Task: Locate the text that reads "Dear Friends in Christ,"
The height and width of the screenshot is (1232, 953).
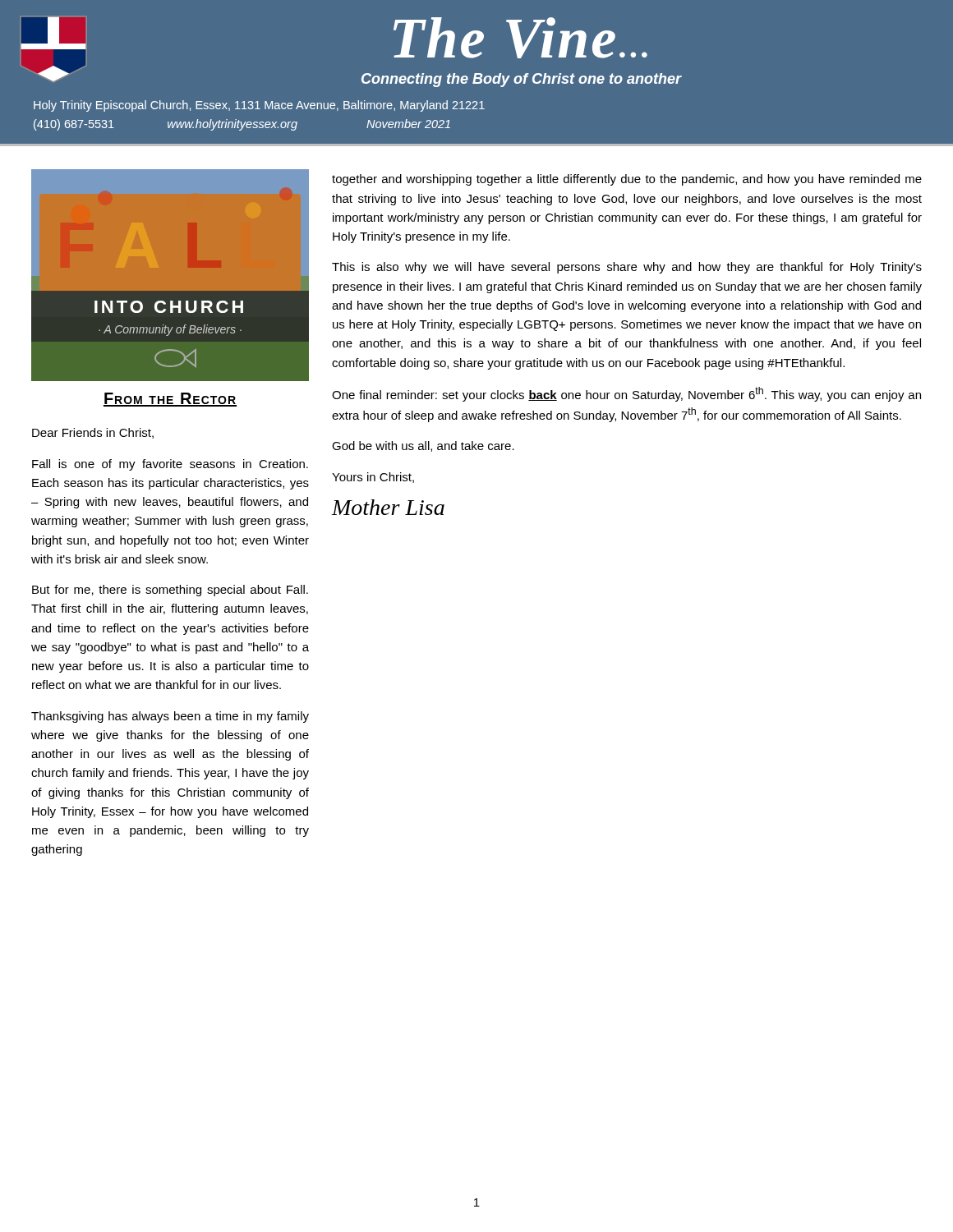Action: point(93,433)
